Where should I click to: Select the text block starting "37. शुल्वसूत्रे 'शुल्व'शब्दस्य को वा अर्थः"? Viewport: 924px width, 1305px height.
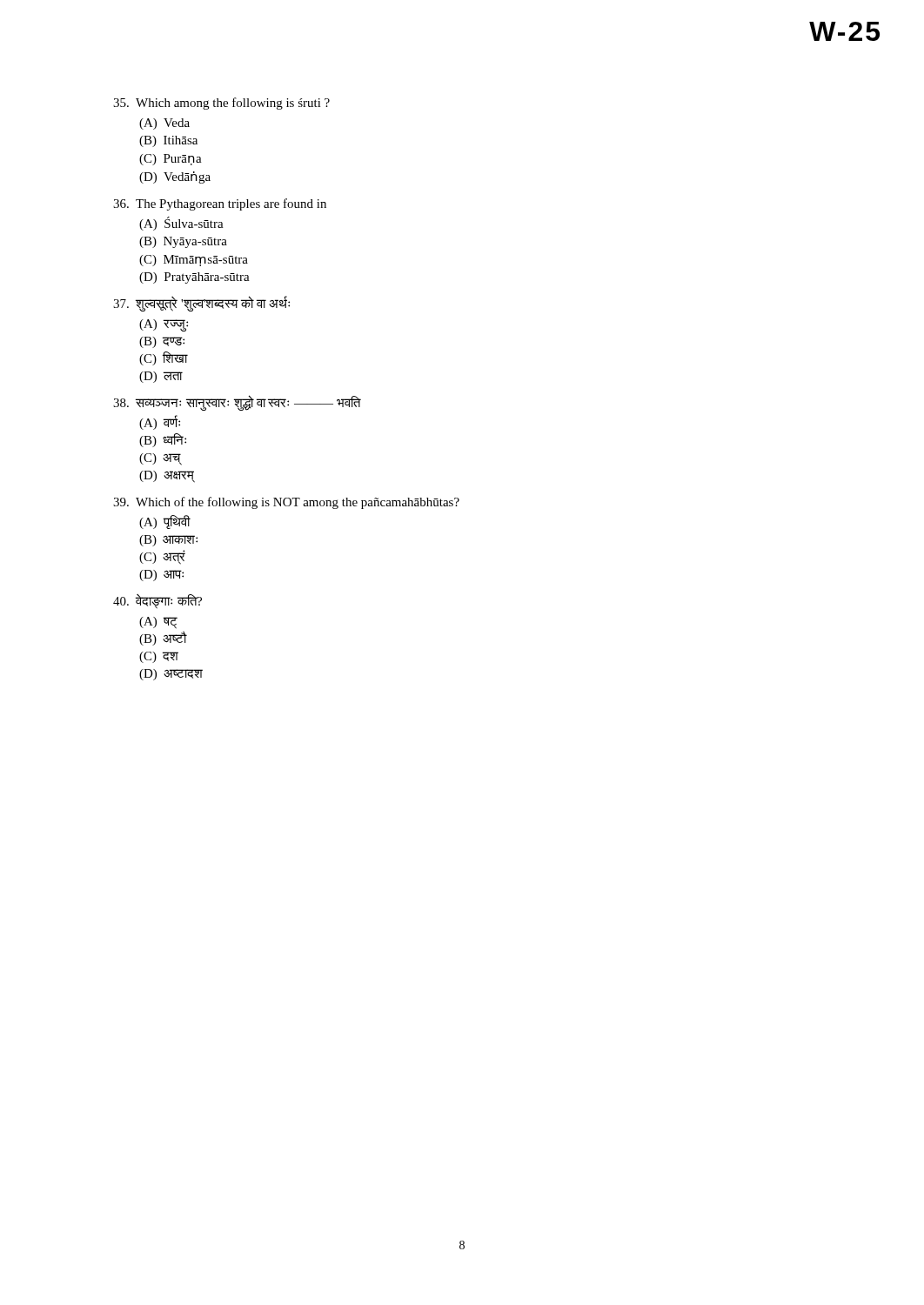(x=201, y=304)
